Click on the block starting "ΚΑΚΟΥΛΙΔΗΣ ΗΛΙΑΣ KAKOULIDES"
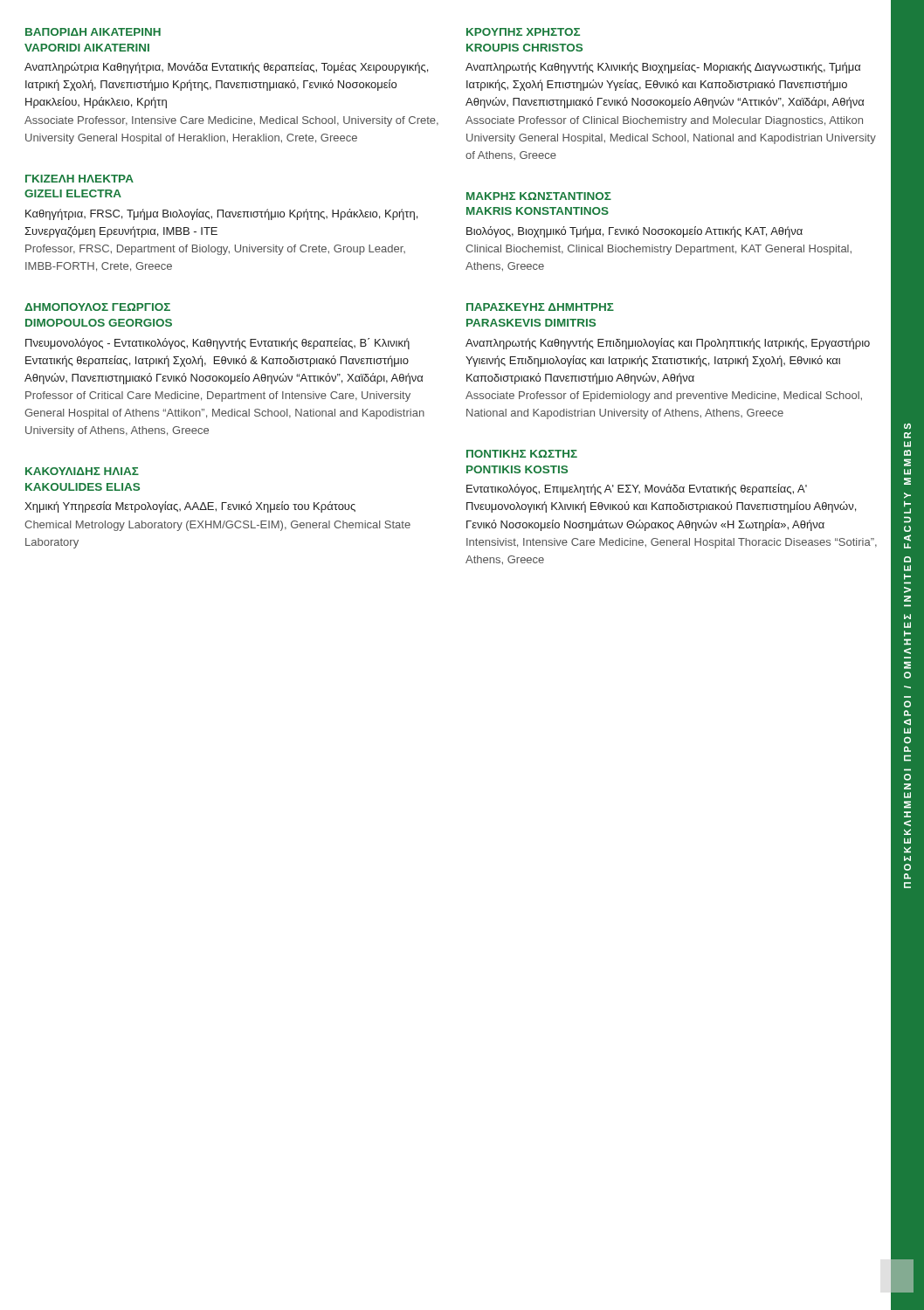 (232, 508)
